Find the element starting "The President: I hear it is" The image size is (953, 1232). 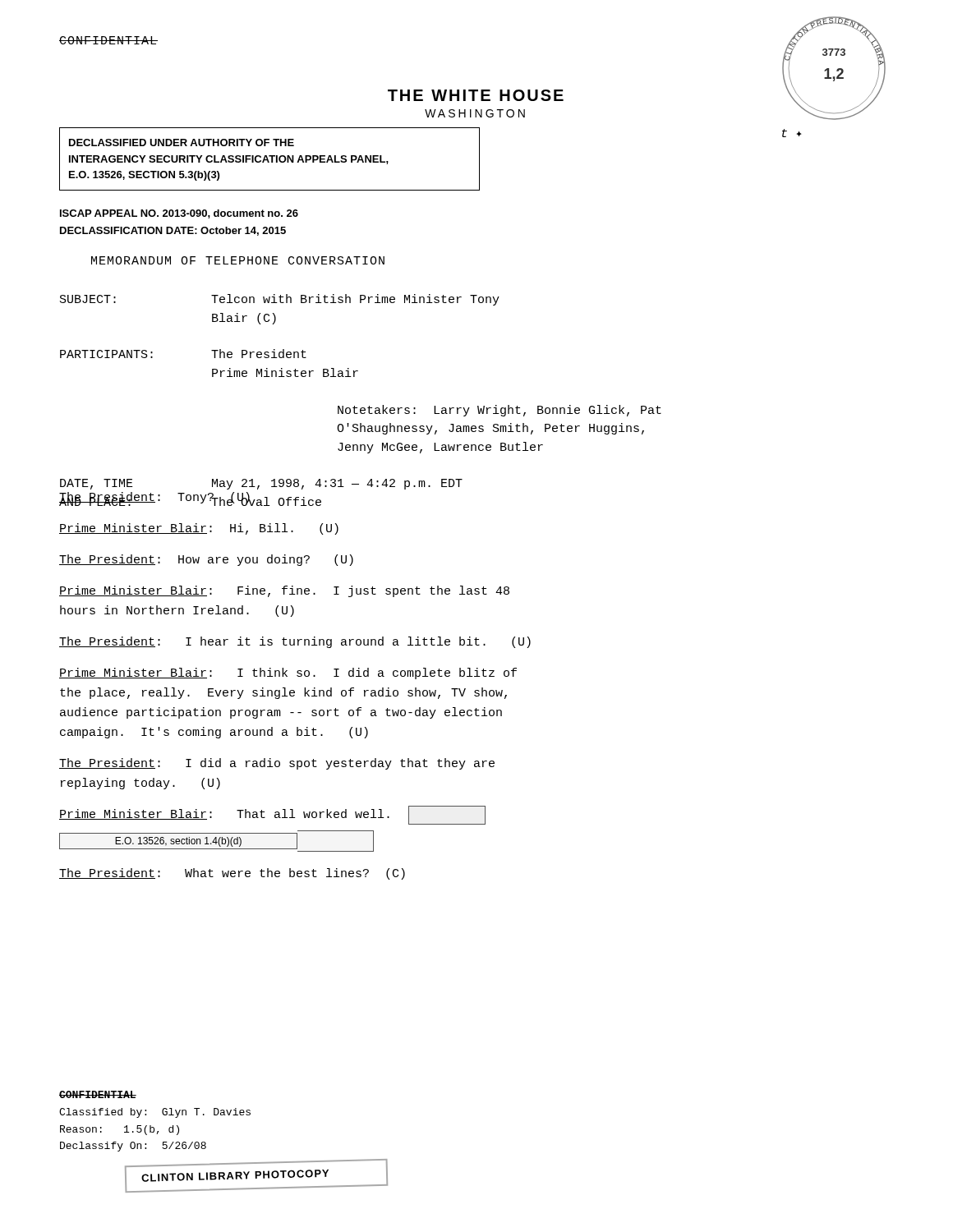click(x=296, y=643)
